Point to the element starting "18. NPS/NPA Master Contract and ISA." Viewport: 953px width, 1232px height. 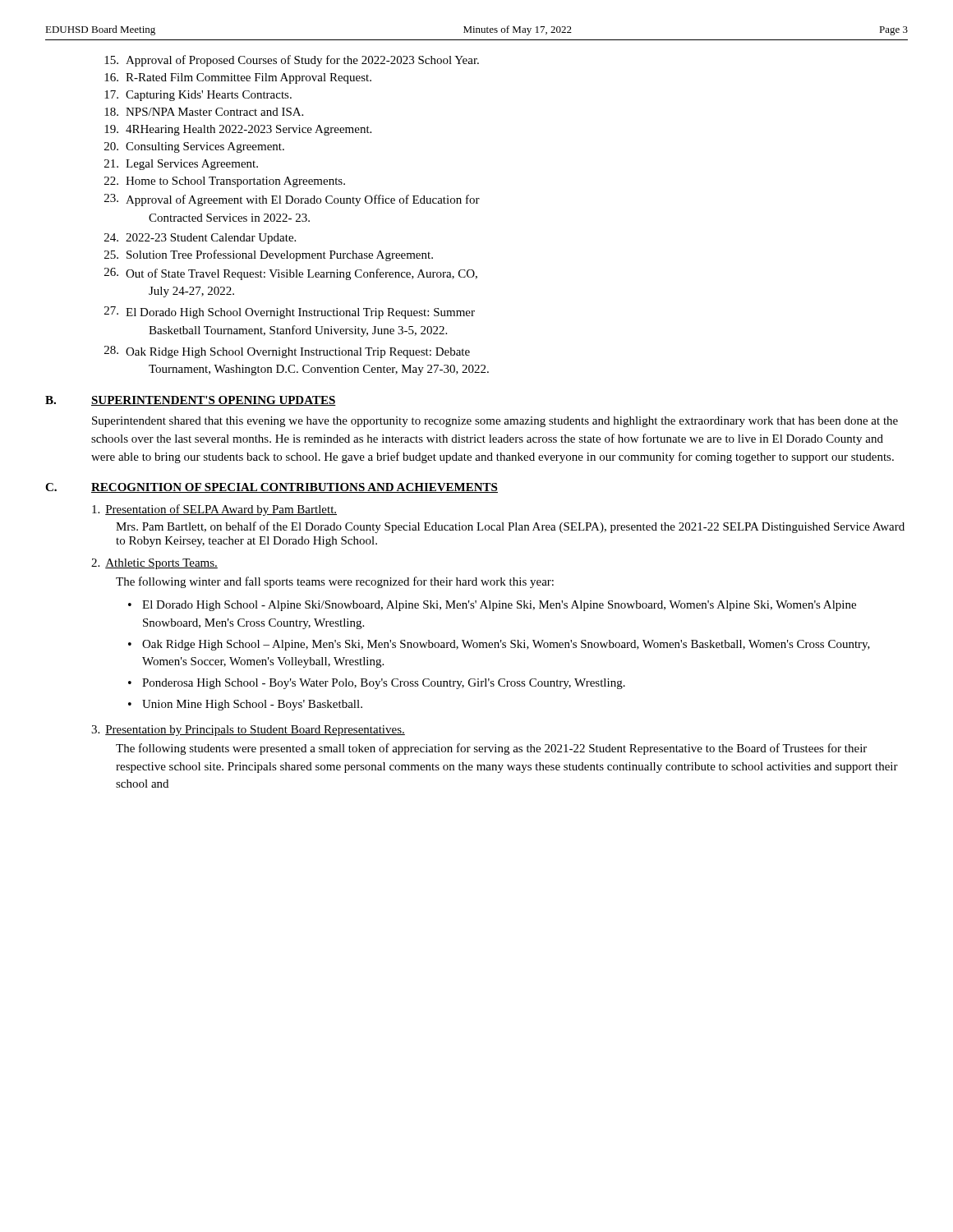204,112
